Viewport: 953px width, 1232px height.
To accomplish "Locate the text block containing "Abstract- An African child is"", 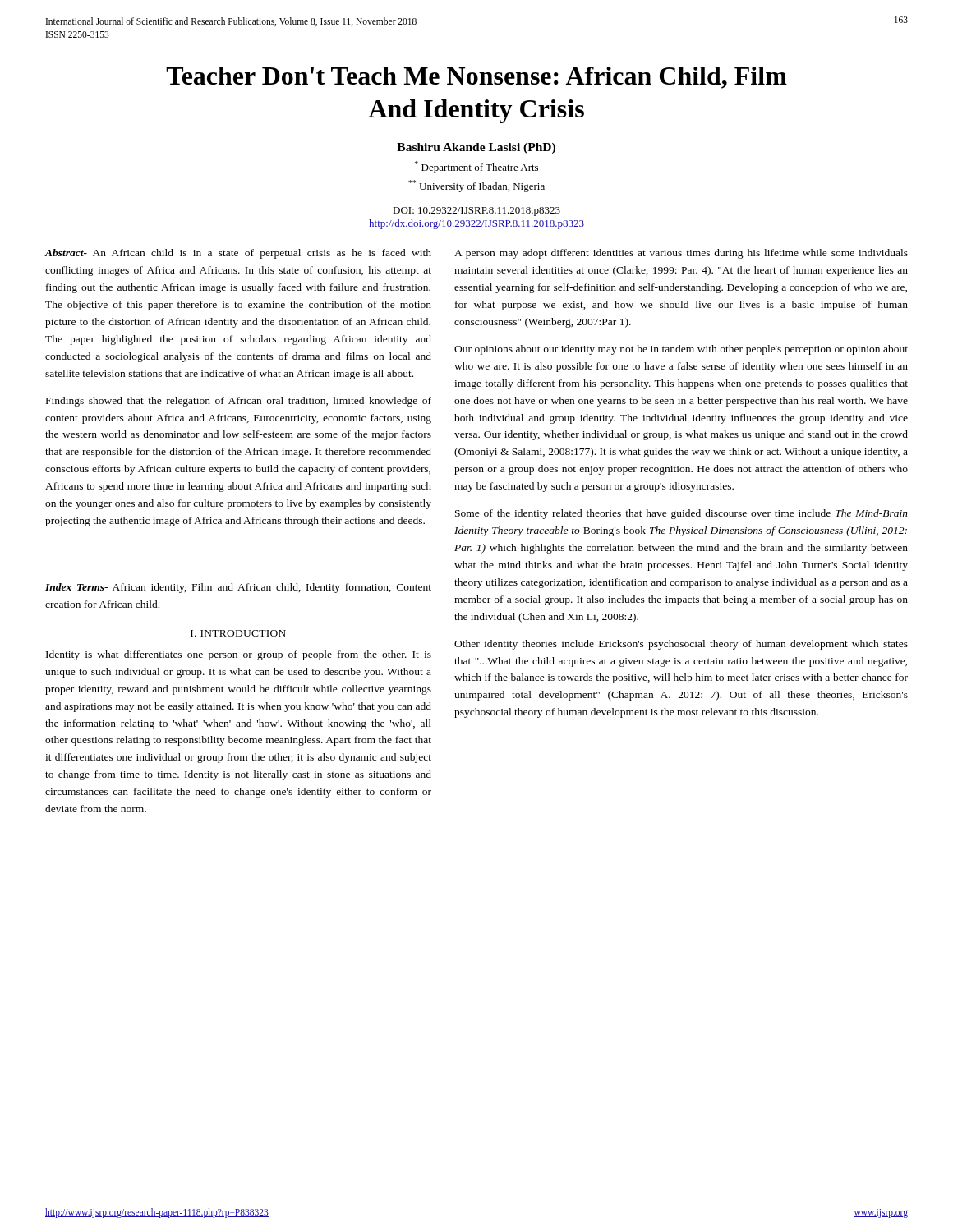I will [x=238, y=313].
